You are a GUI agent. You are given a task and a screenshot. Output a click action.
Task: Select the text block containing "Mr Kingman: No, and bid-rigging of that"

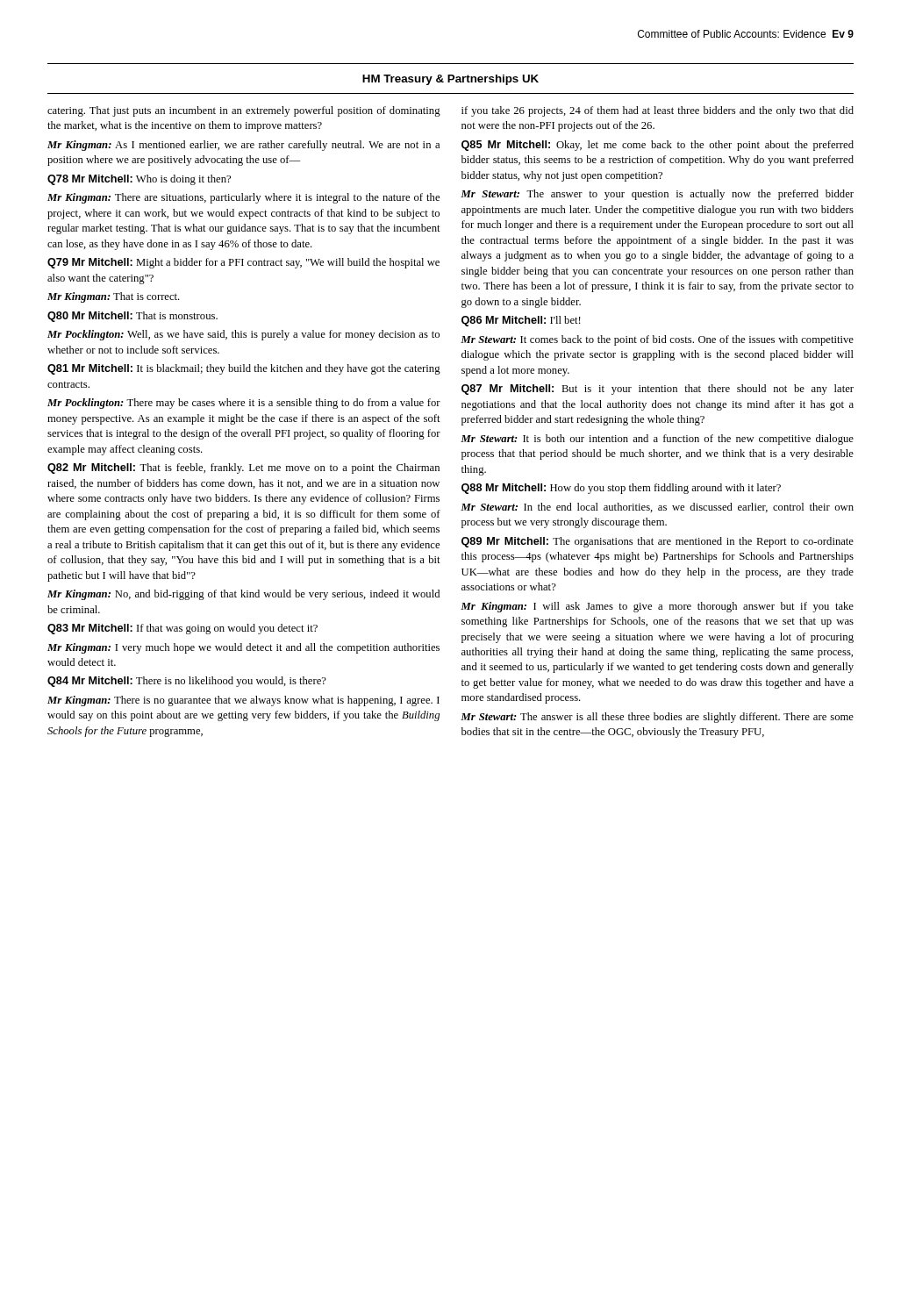pyautogui.click(x=244, y=602)
